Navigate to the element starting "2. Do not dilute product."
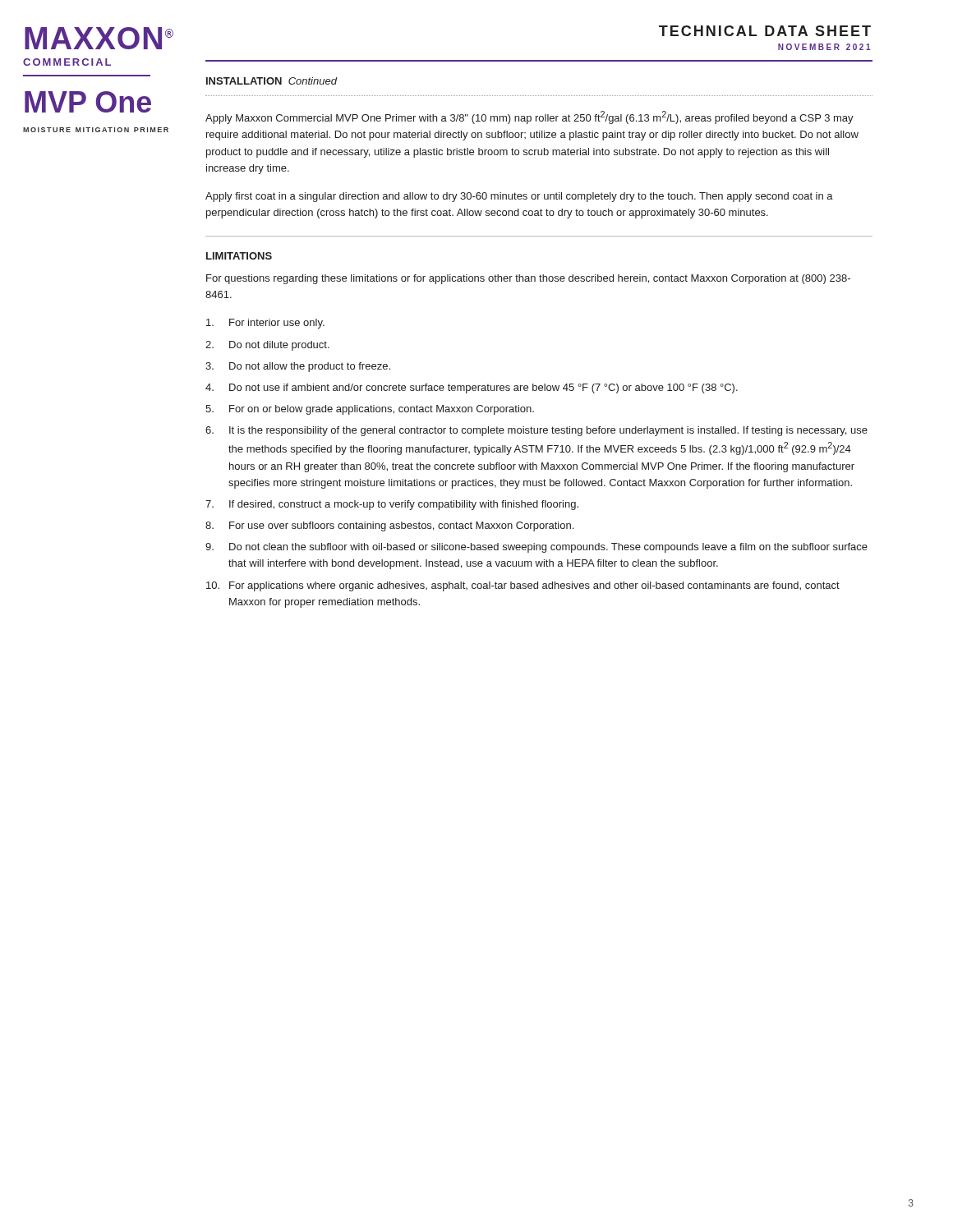The width and height of the screenshot is (953, 1232). click(267, 346)
